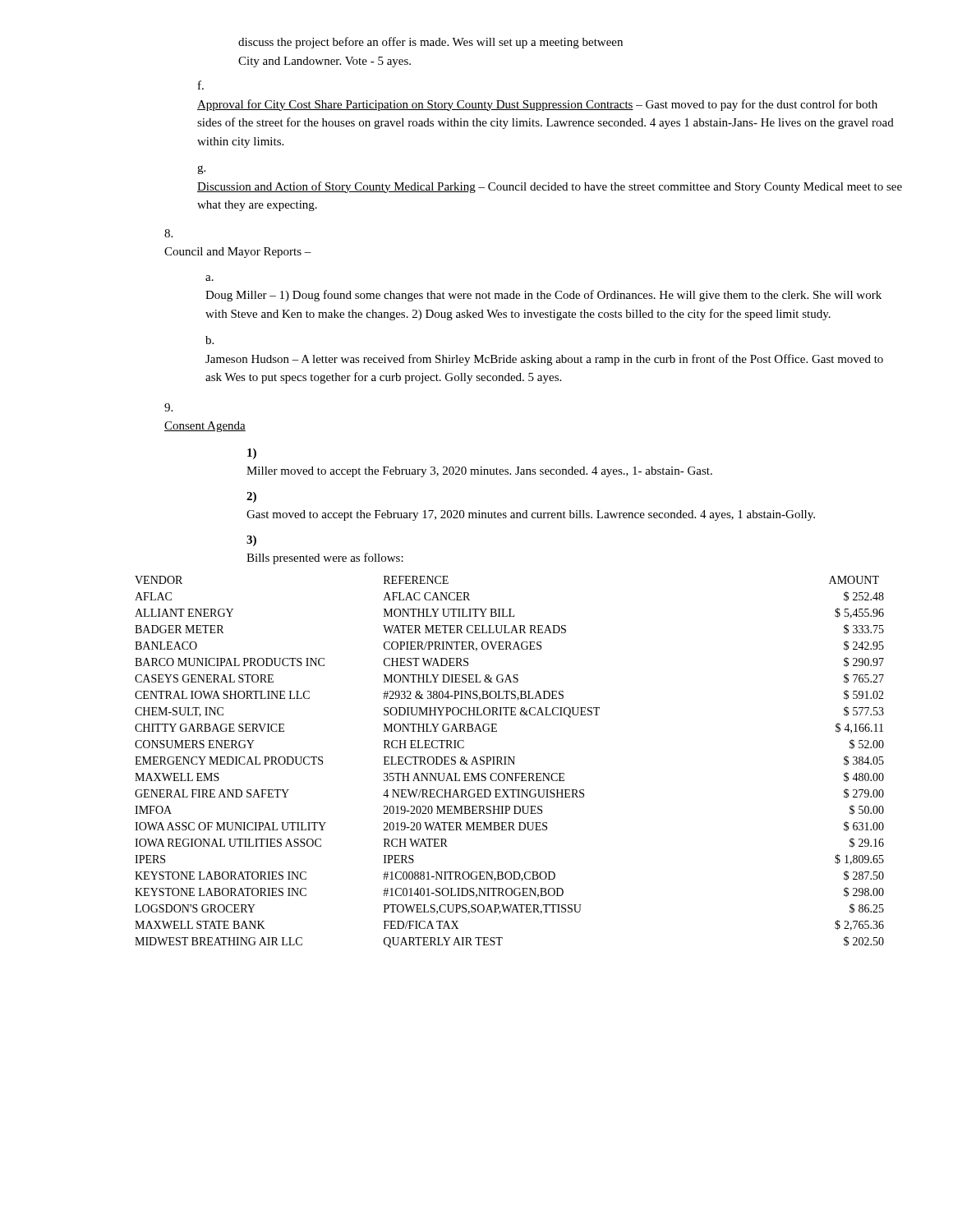Select the list item containing "3) Bills presented were as follows:"
Viewport: 953px width, 1232px height.
coord(251,541)
